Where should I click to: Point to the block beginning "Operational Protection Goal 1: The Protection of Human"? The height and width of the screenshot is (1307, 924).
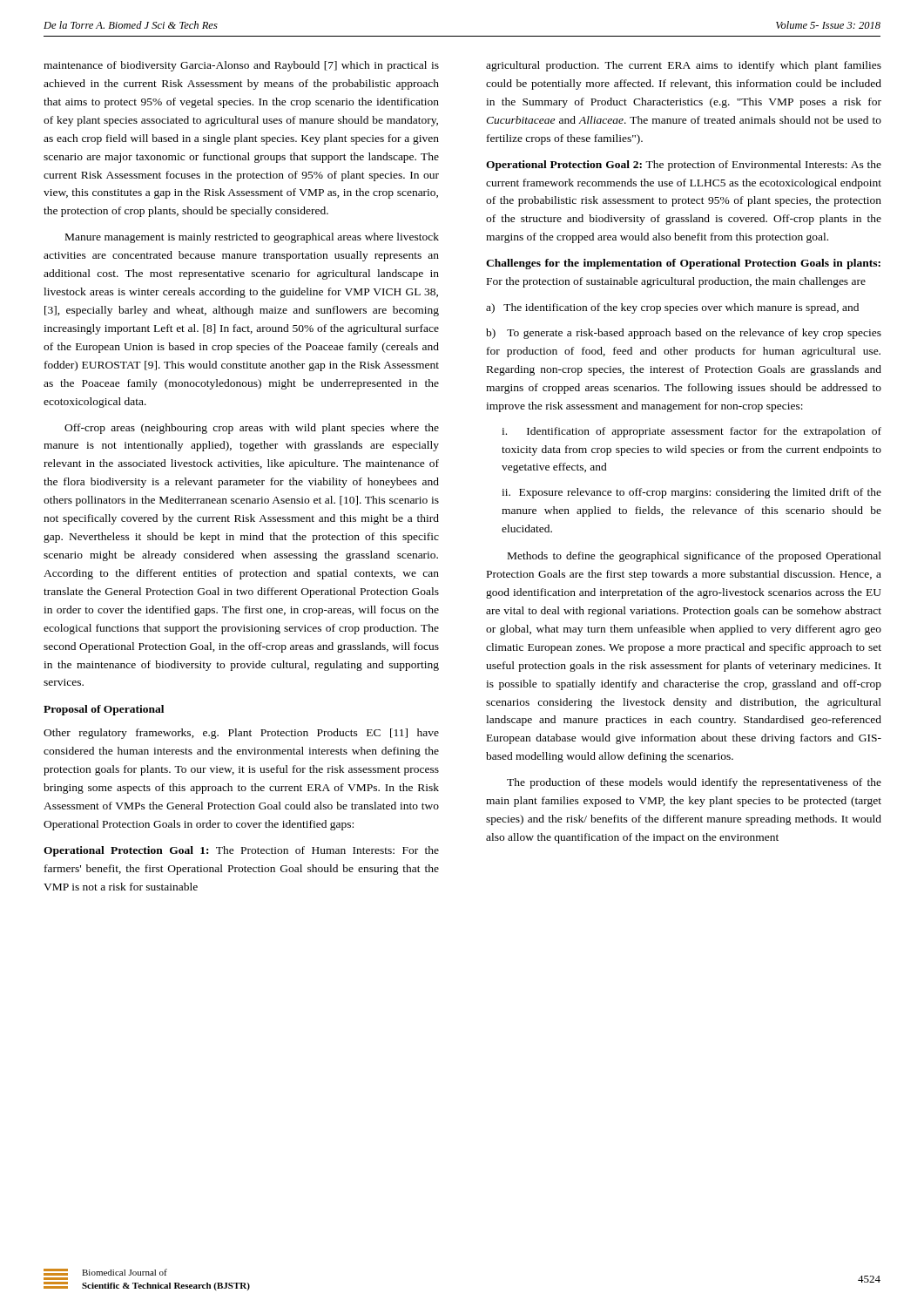(x=241, y=869)
